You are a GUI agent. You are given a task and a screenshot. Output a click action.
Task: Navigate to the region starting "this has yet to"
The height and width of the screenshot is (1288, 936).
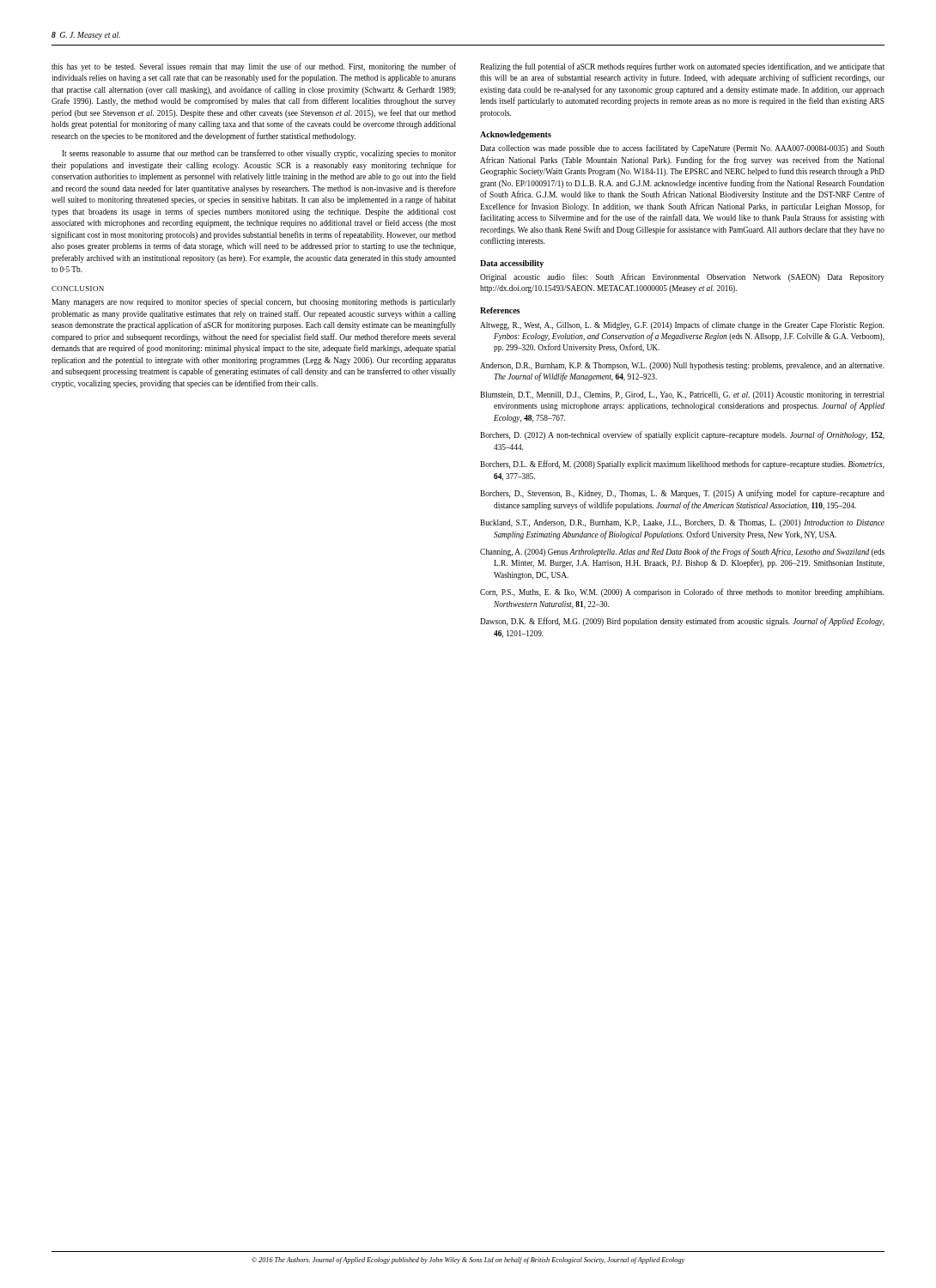pyautogui.click(x=254, y=102)
